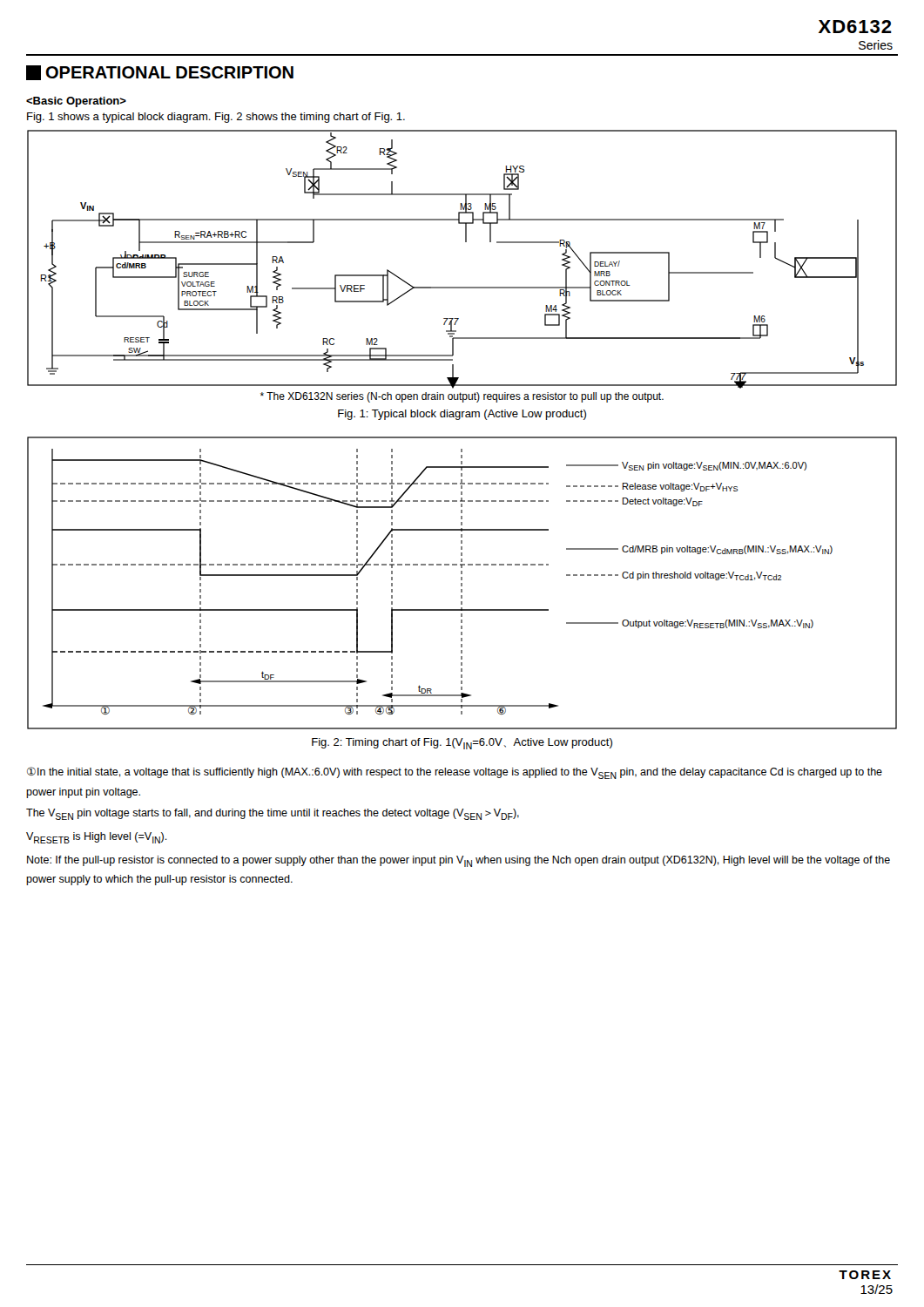Click on the caption that says "Fig. 1: Typical block diagram"
The image size is (924, 1307).
pos(462,413)
